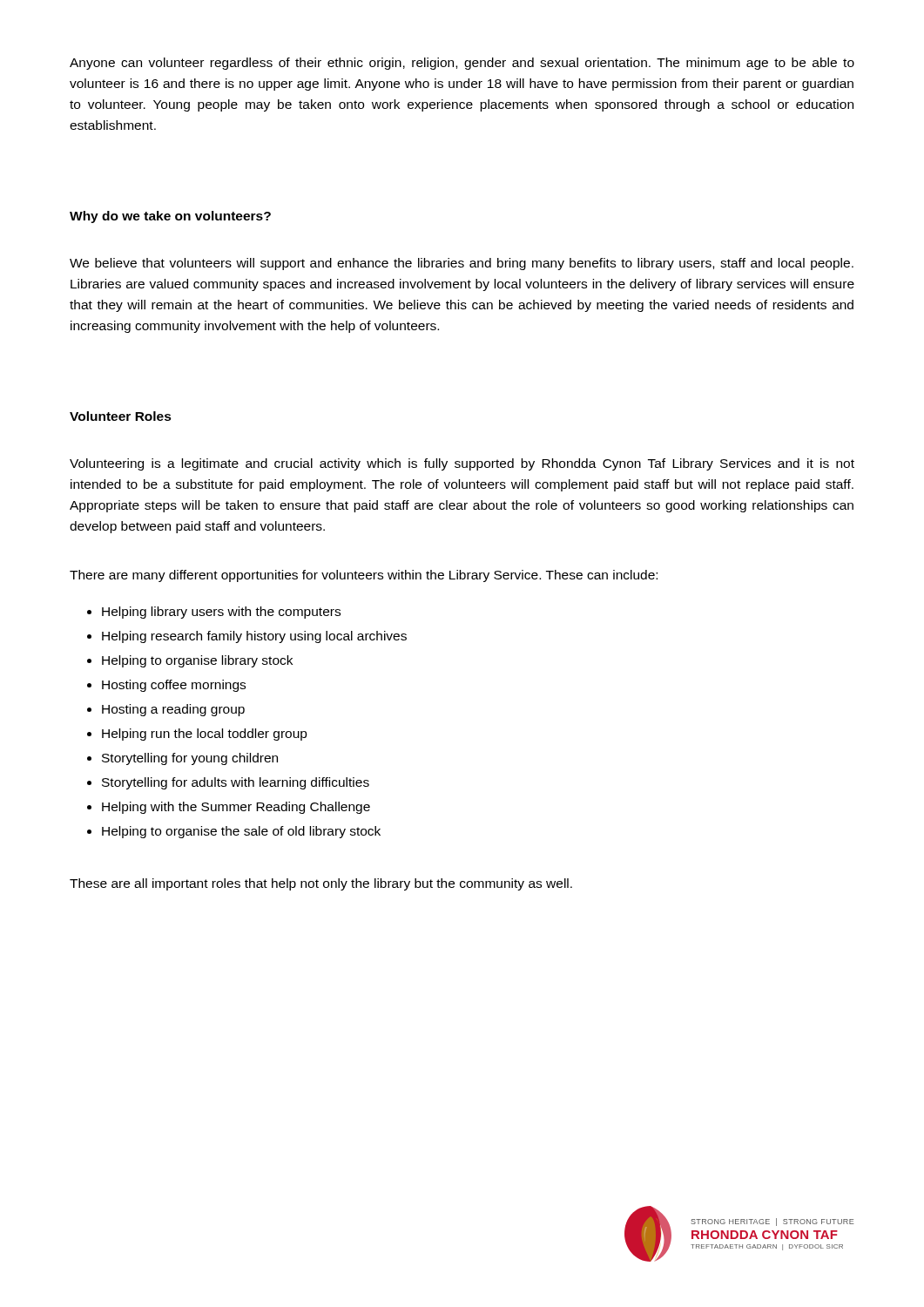Locate the block of text that opens with "These are all"

(x=462, y=884)
